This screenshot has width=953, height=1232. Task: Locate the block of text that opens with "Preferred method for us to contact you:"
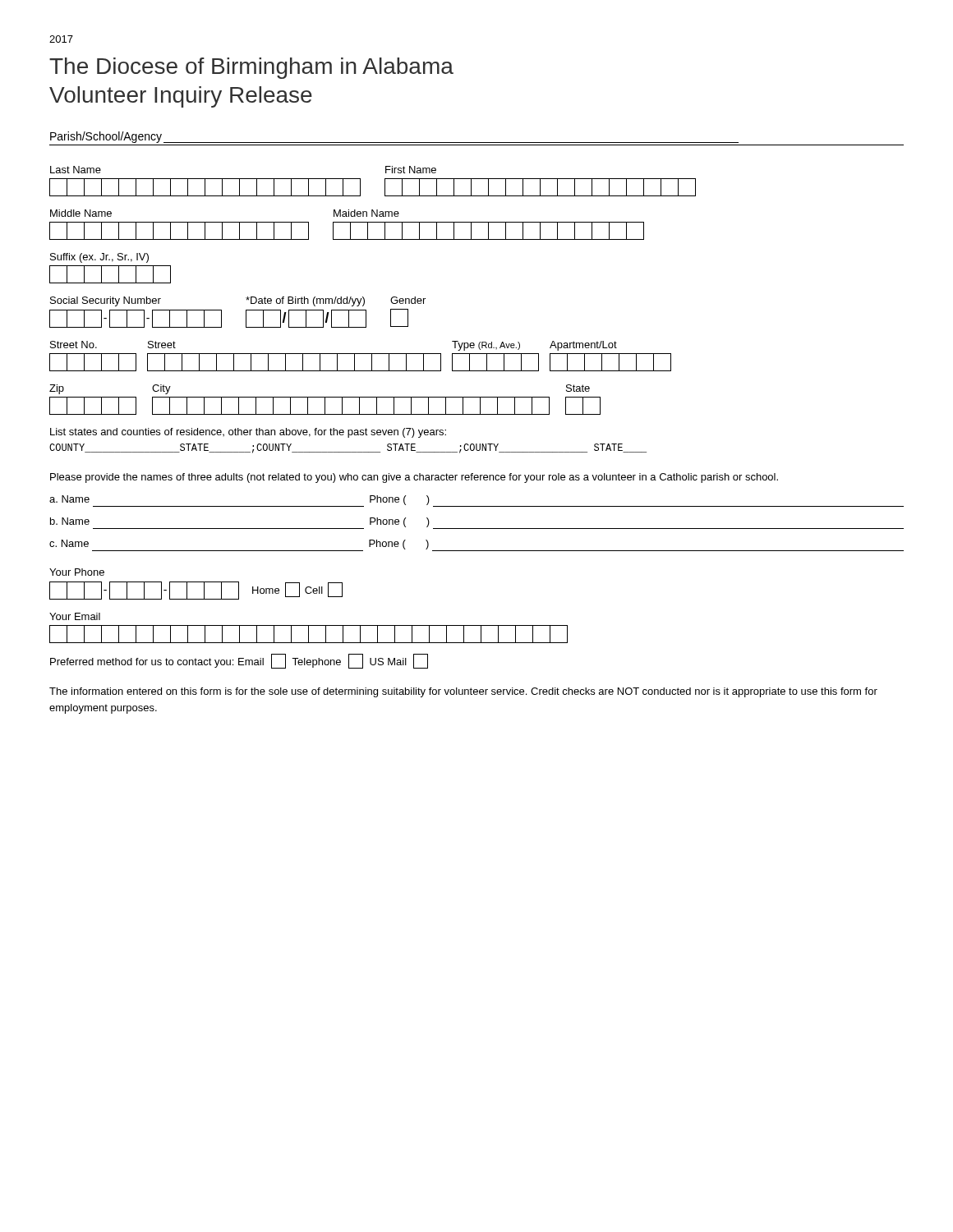(239, 661)
